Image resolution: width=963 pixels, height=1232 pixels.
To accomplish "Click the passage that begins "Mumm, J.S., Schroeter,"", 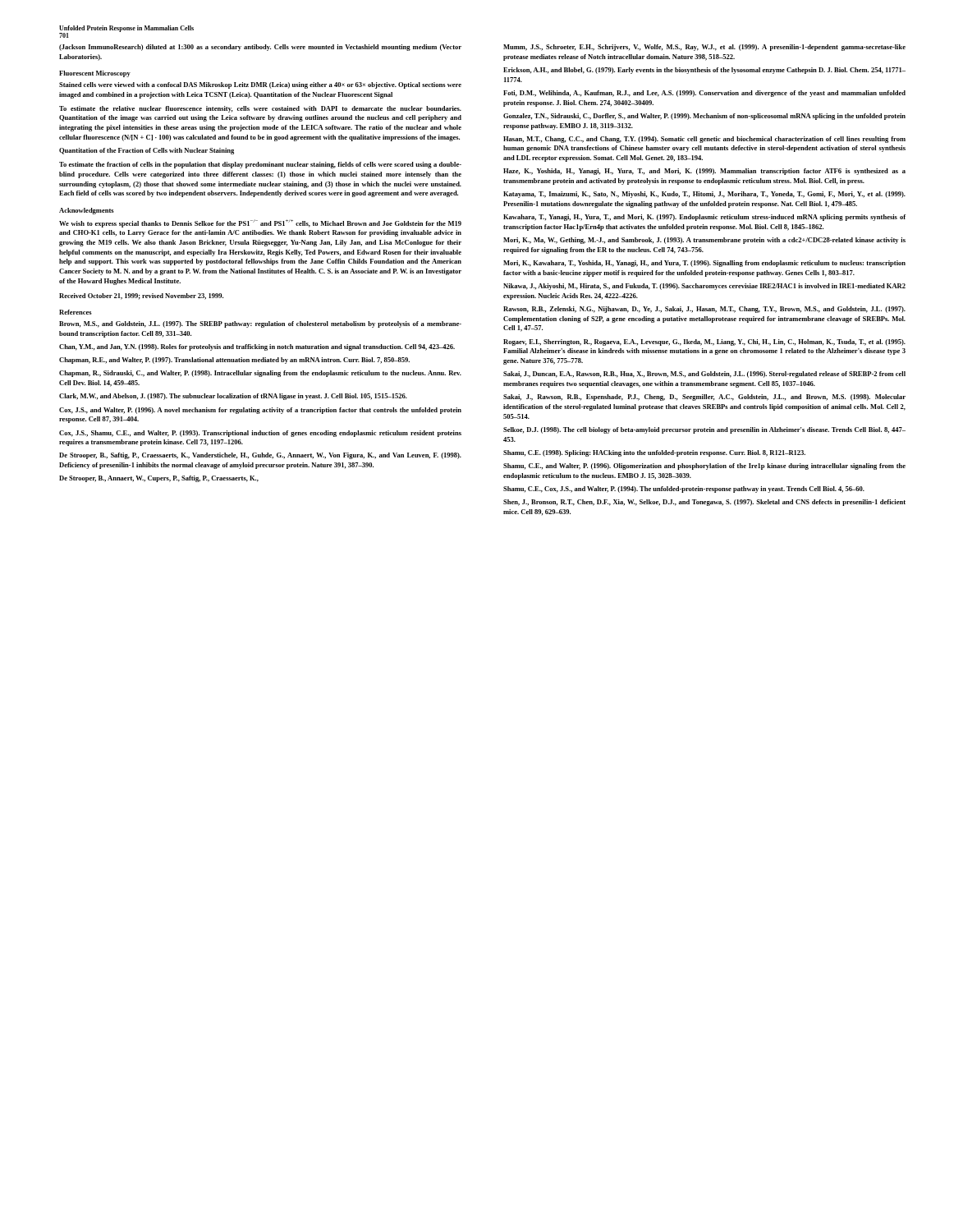I will (x=704, y=280).
